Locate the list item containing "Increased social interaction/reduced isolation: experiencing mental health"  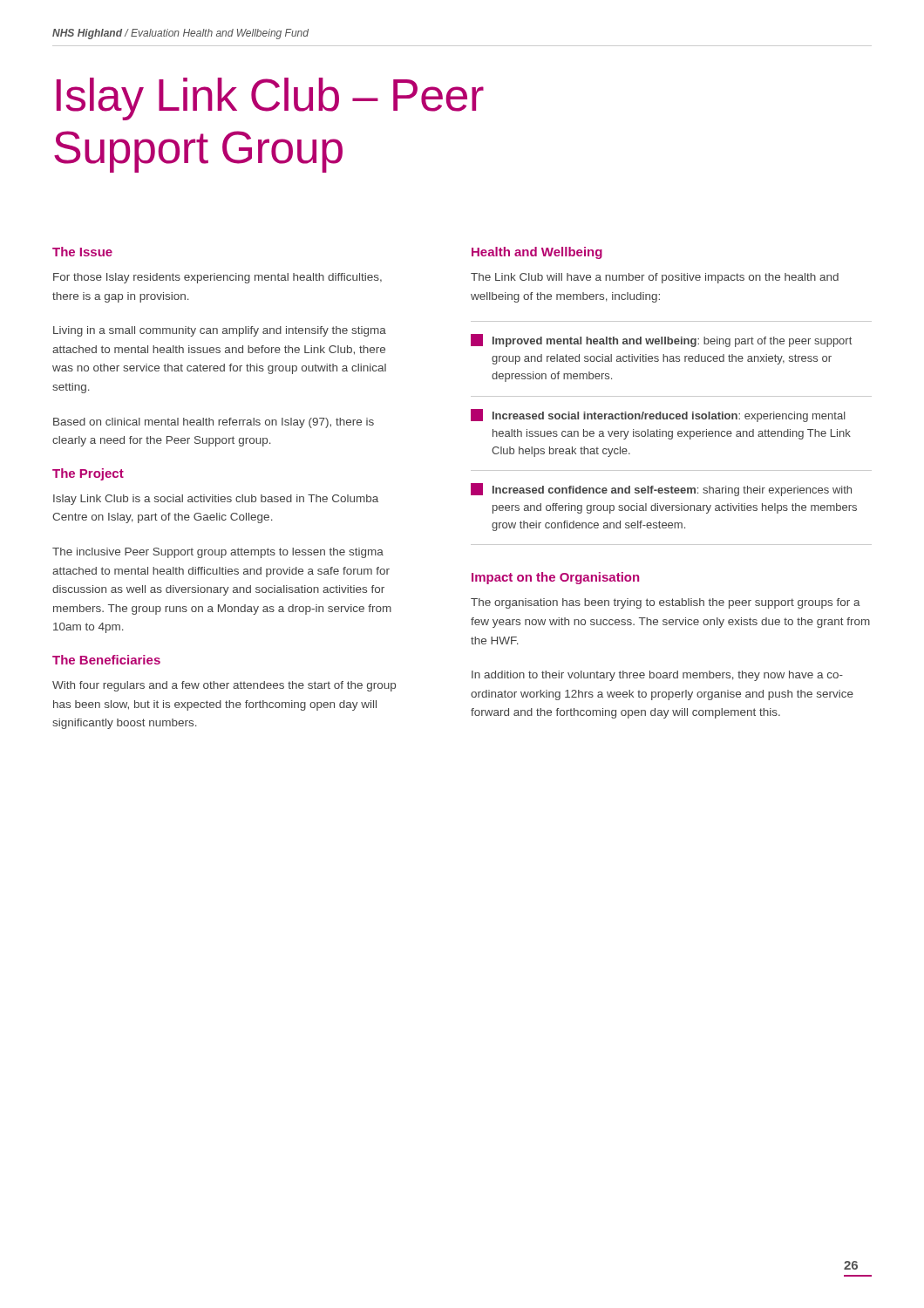pyautogui.click(x=671, y=433)
